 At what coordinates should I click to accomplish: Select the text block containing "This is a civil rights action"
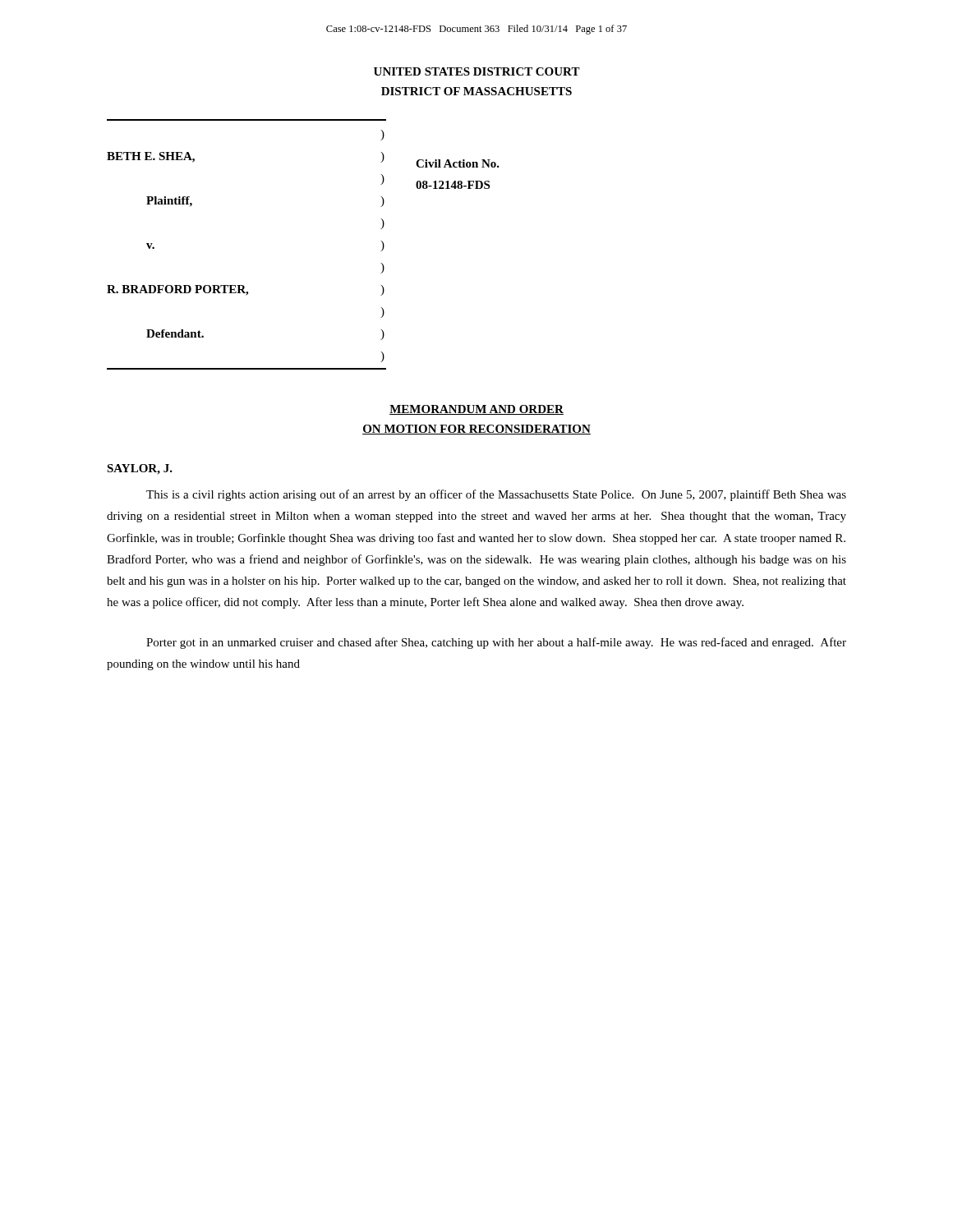coord(476,579)
